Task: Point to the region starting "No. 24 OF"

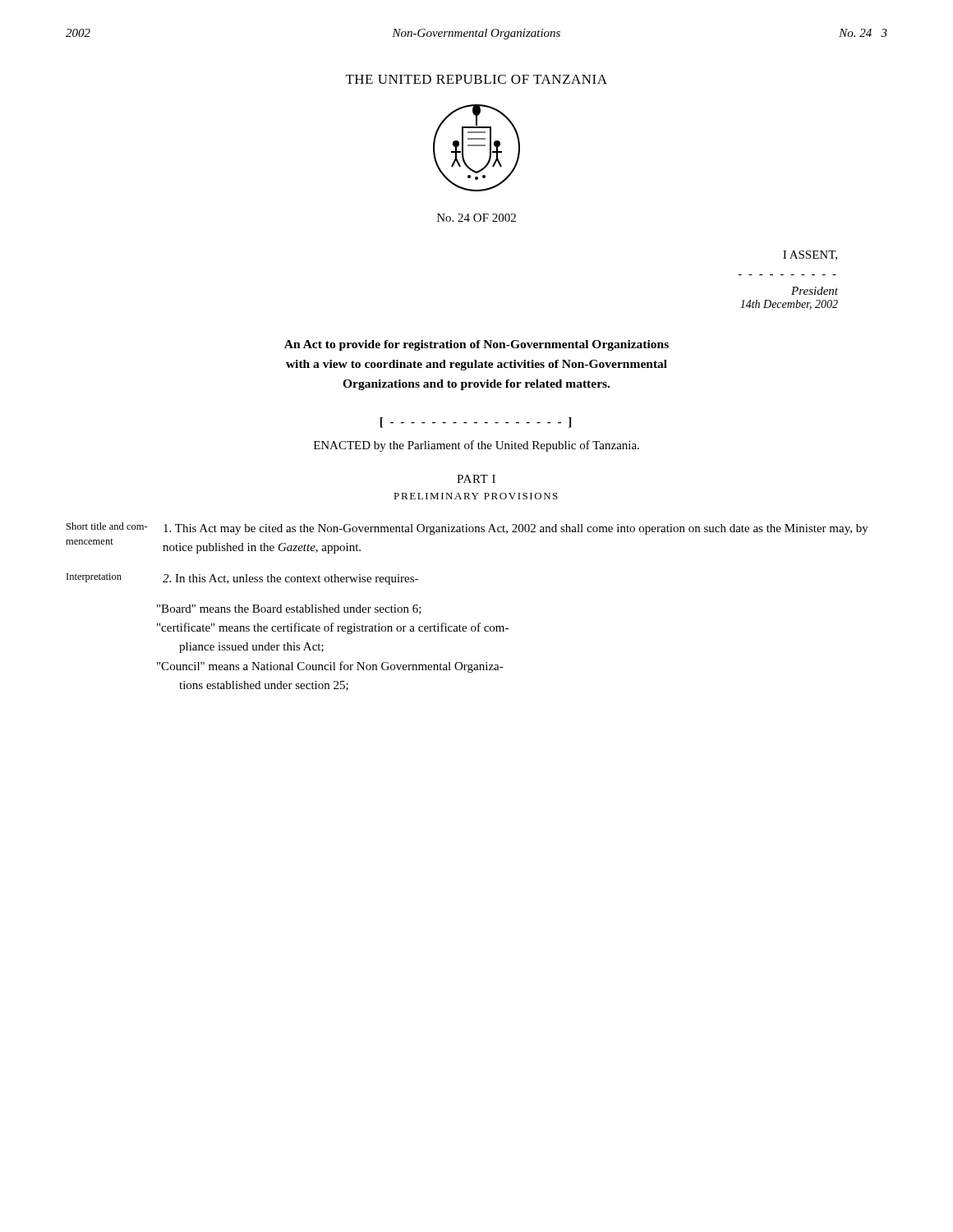Action: pos(476,218)
